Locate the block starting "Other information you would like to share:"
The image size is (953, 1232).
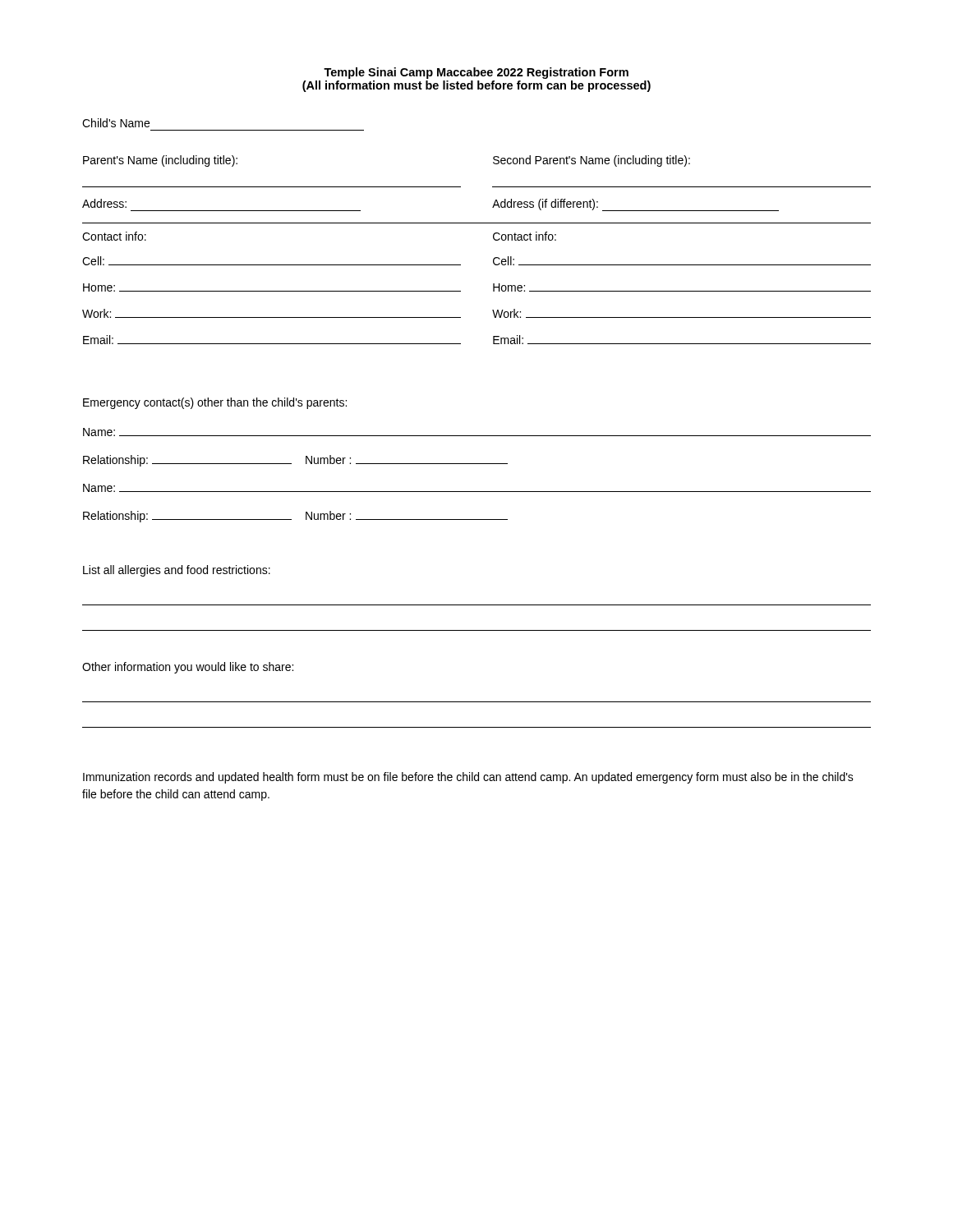(x=476, y=694)
